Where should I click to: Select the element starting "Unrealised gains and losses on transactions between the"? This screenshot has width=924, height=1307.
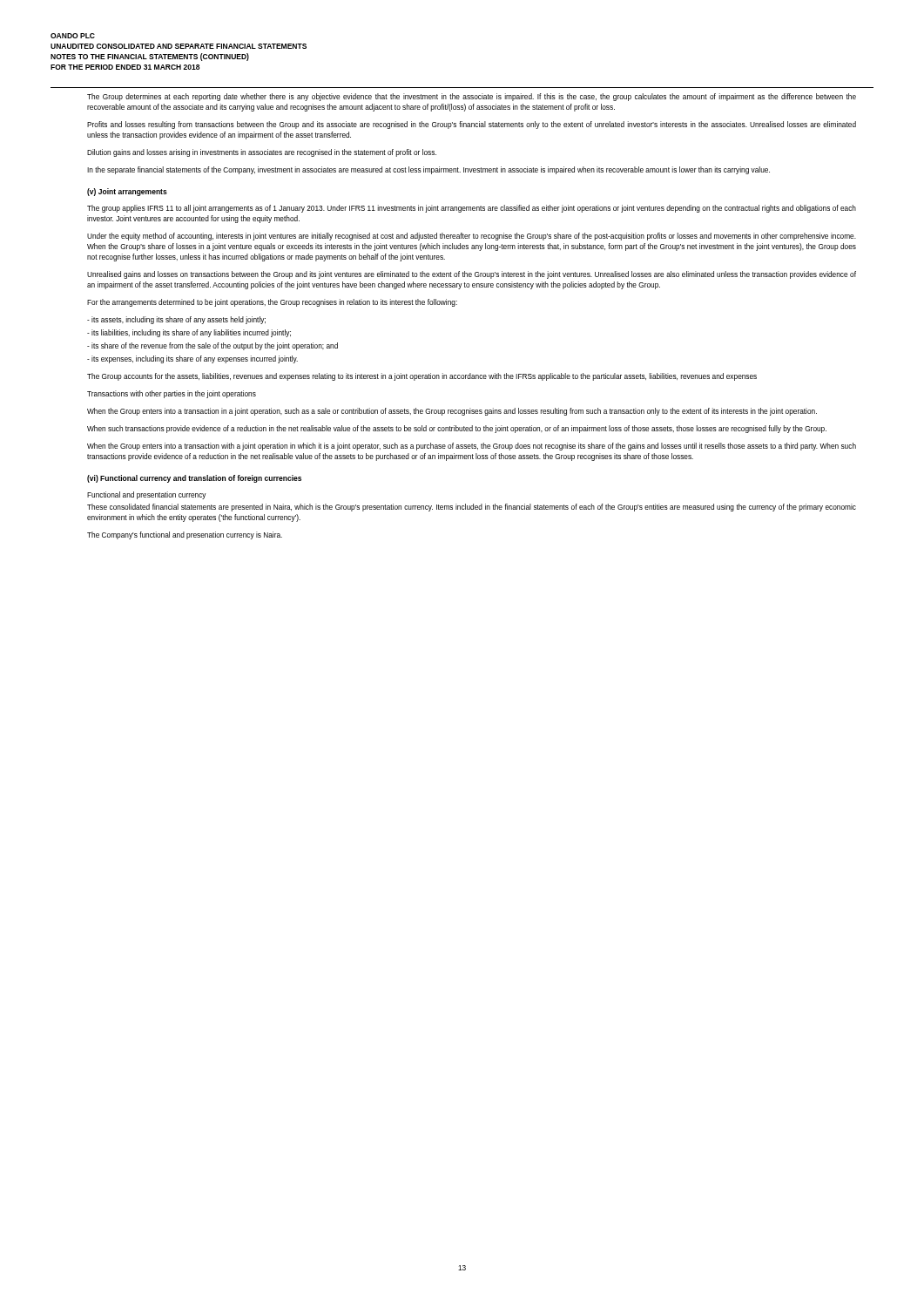(472, 280)
